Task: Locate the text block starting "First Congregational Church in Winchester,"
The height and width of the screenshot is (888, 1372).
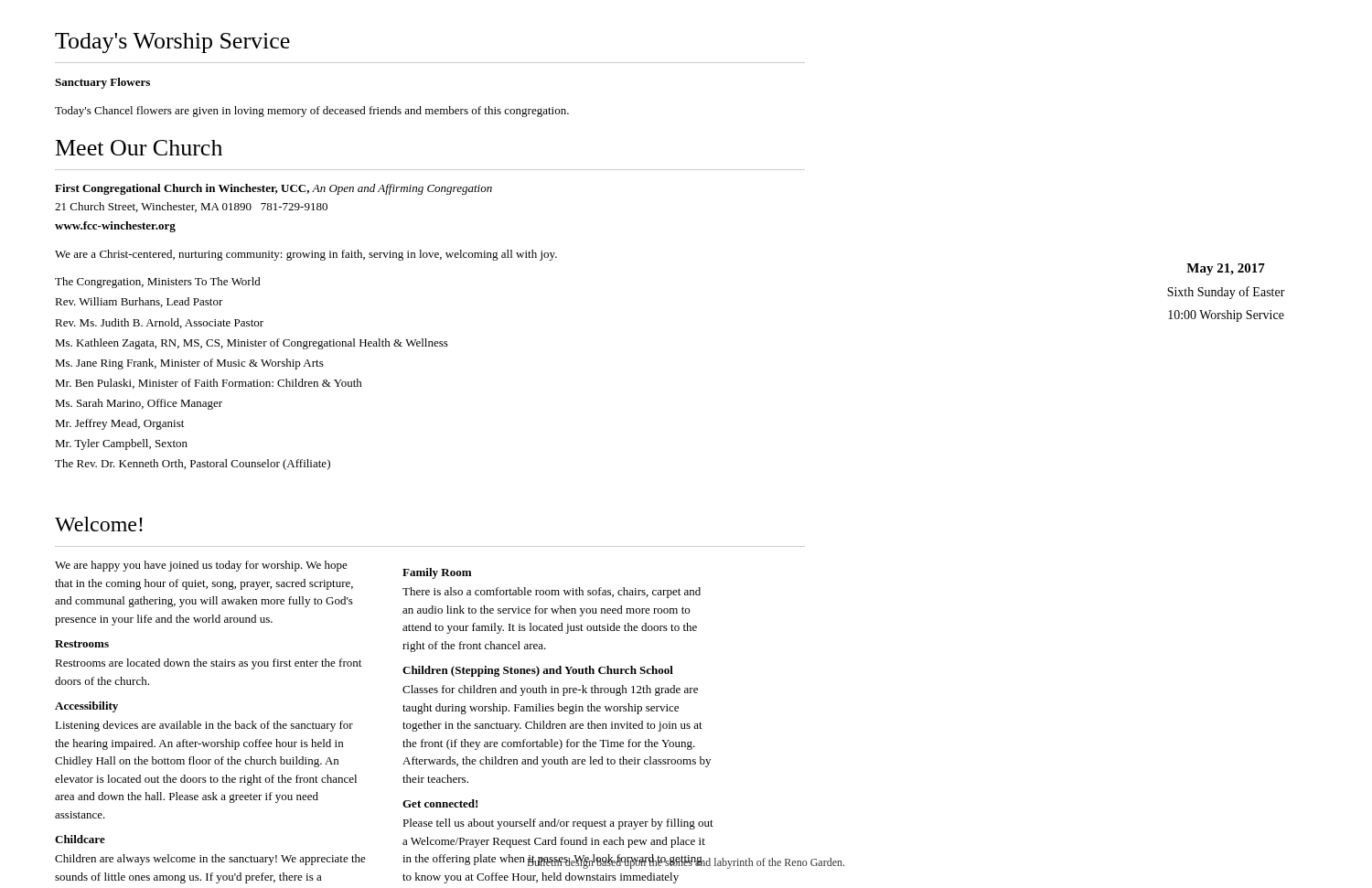Action: point(273,189)
